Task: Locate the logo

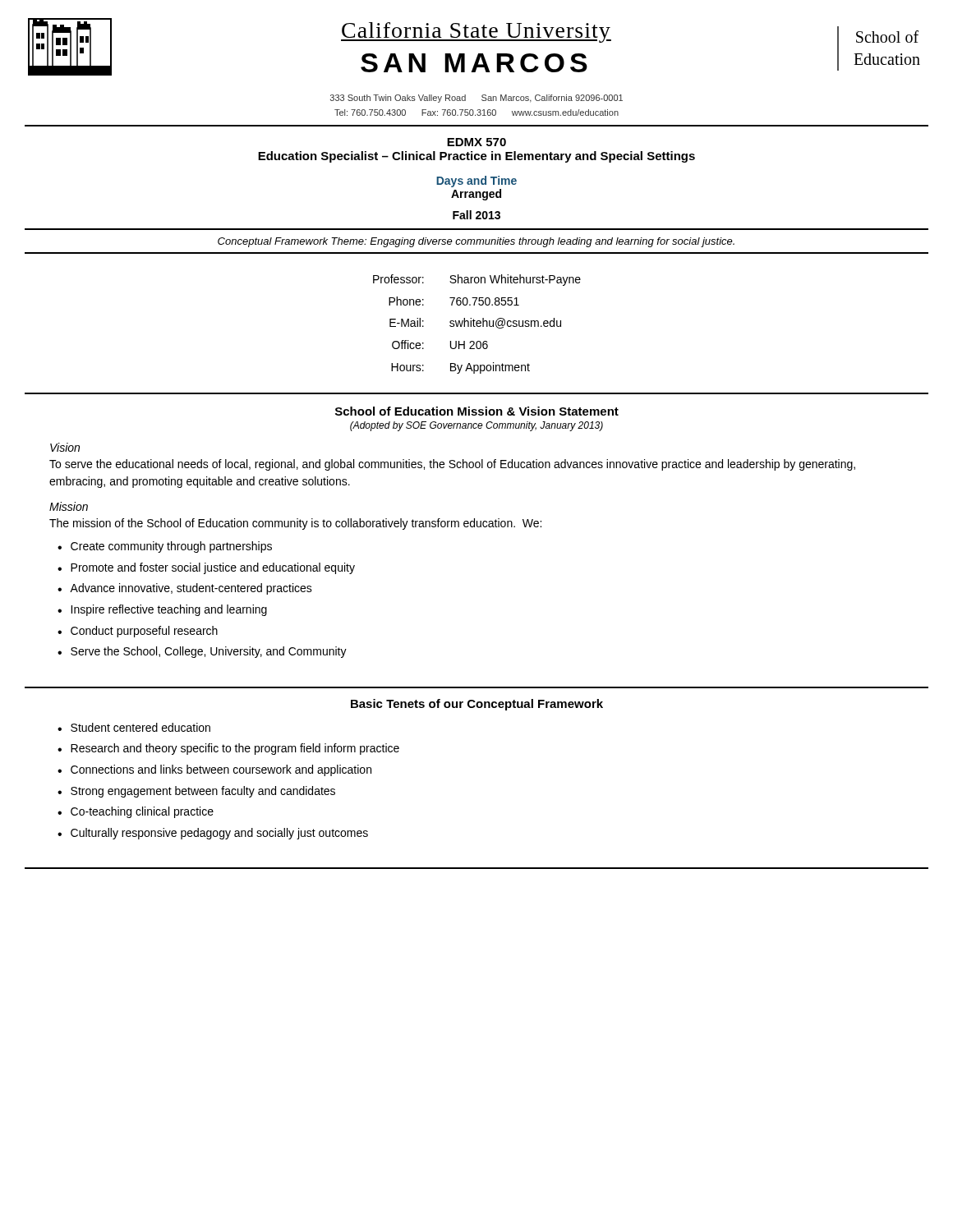Action: click(70, 48)
